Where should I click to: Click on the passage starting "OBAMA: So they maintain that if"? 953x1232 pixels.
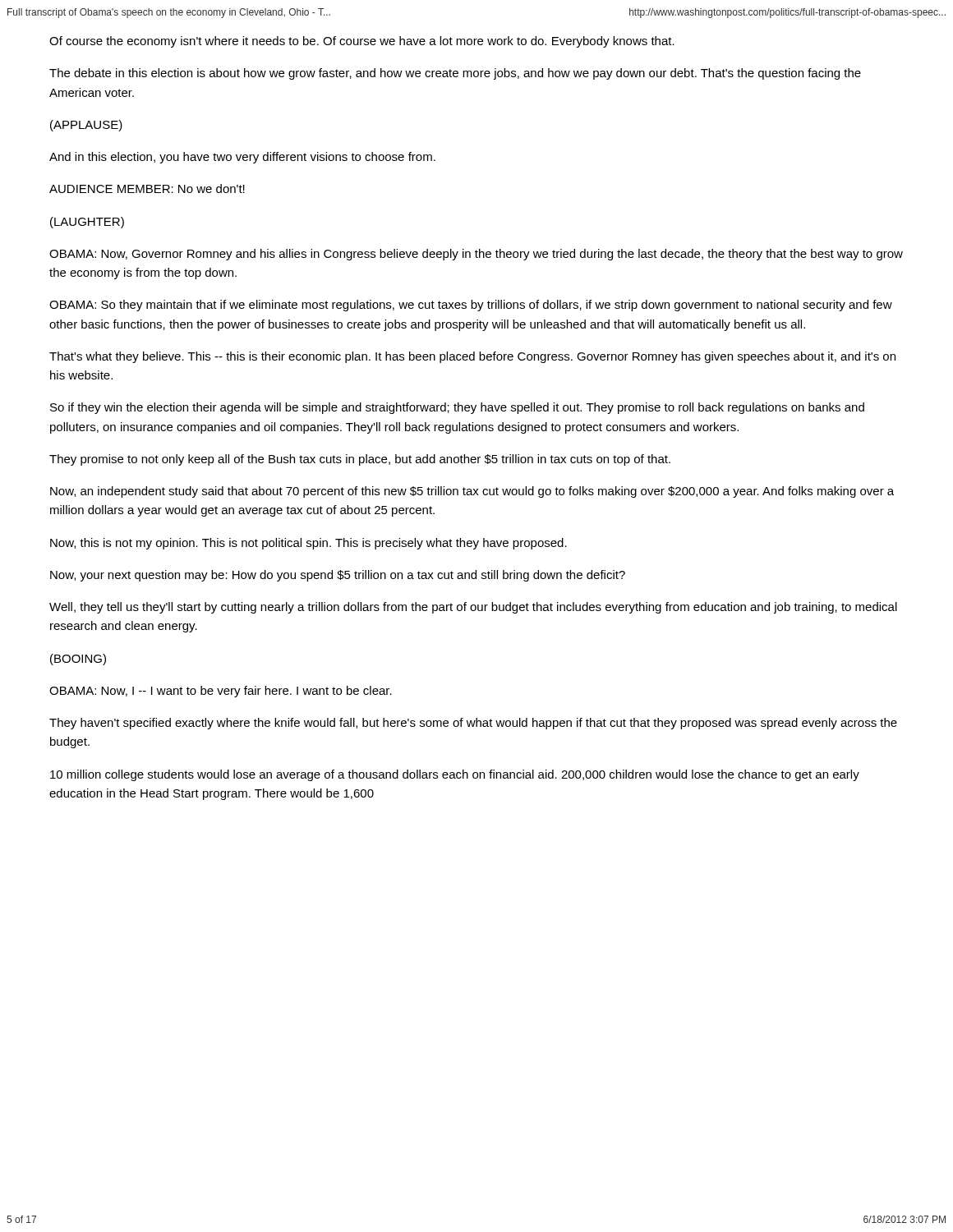coord(471,314)
